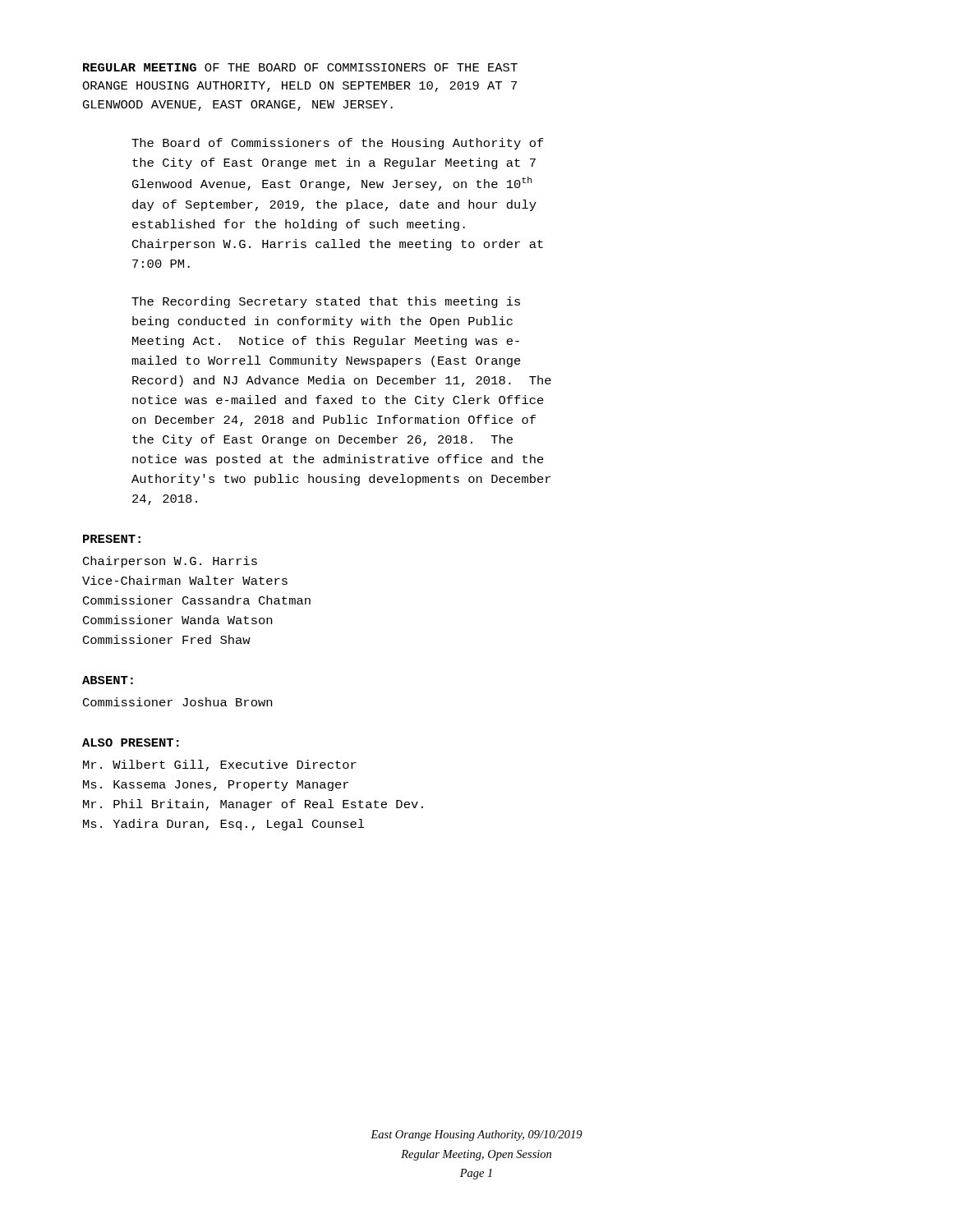This screenshot has width=953, height=1232.
Task: Click on the list item that reads "Ms. Kassema Jones, Property Manager"
Action: [x=216, y=785]
